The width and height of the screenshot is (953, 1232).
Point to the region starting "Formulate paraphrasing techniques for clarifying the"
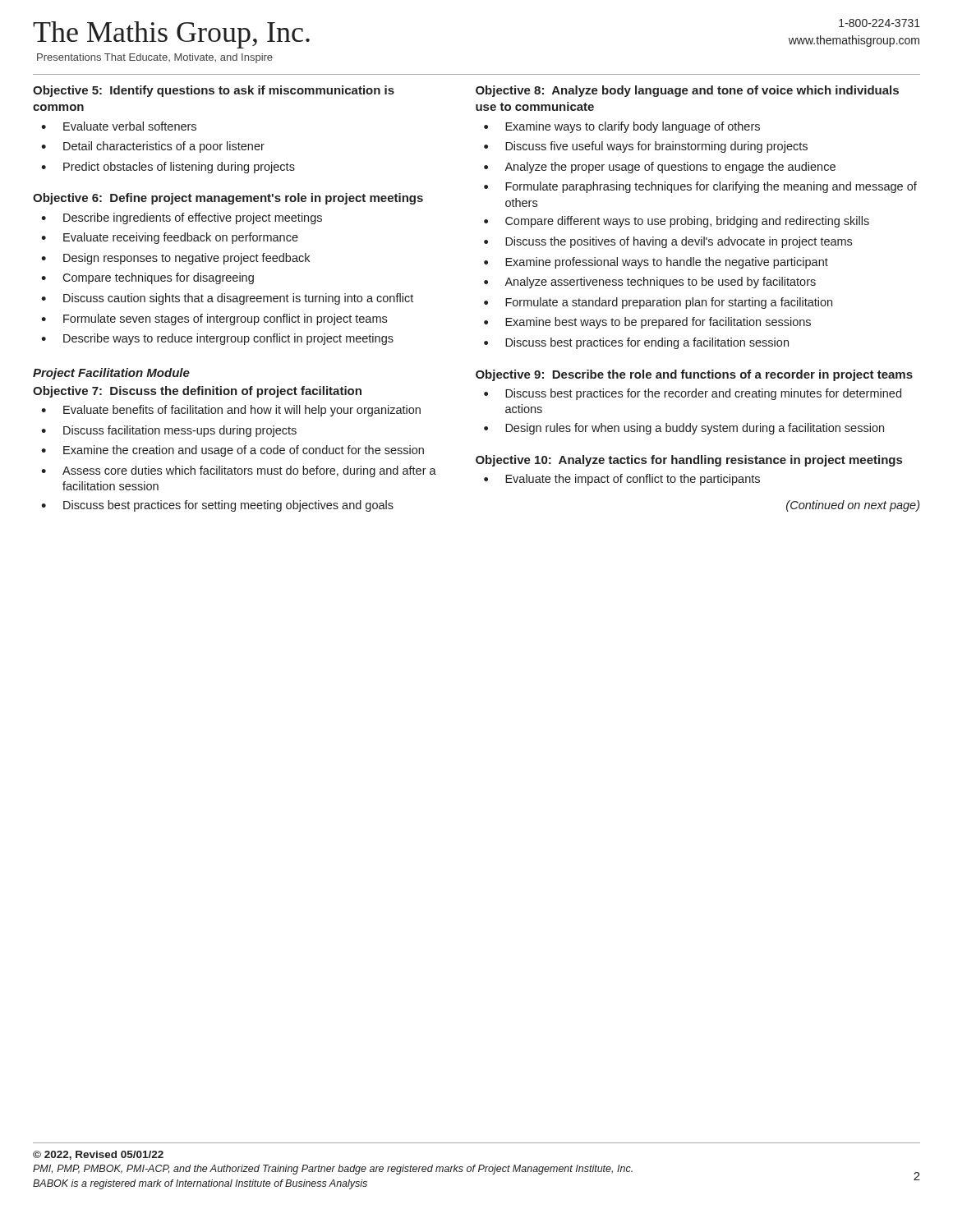tap(711, 195)
